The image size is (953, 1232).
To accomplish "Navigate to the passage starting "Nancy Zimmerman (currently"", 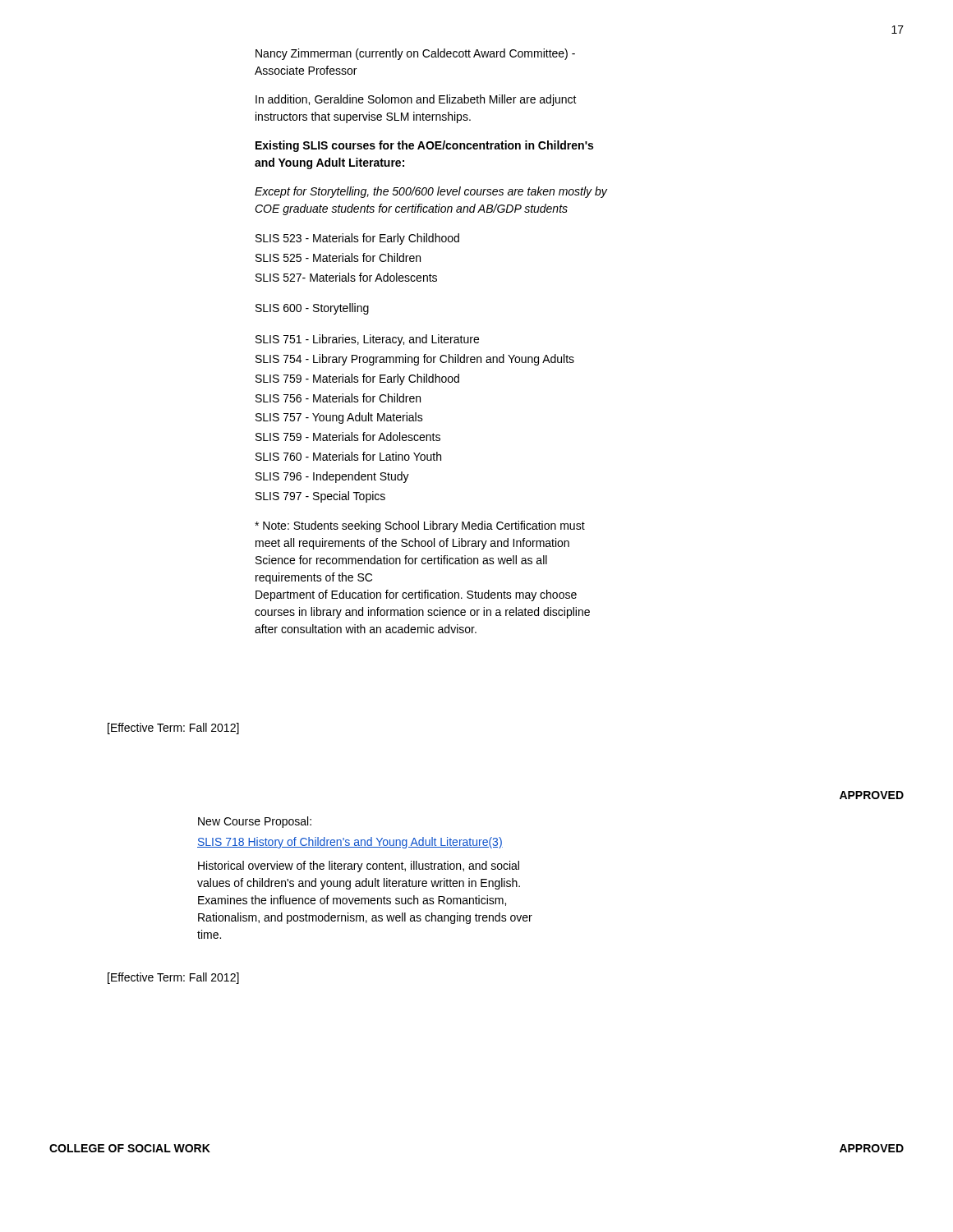I will pyautogui.click(x=415, y=62).
